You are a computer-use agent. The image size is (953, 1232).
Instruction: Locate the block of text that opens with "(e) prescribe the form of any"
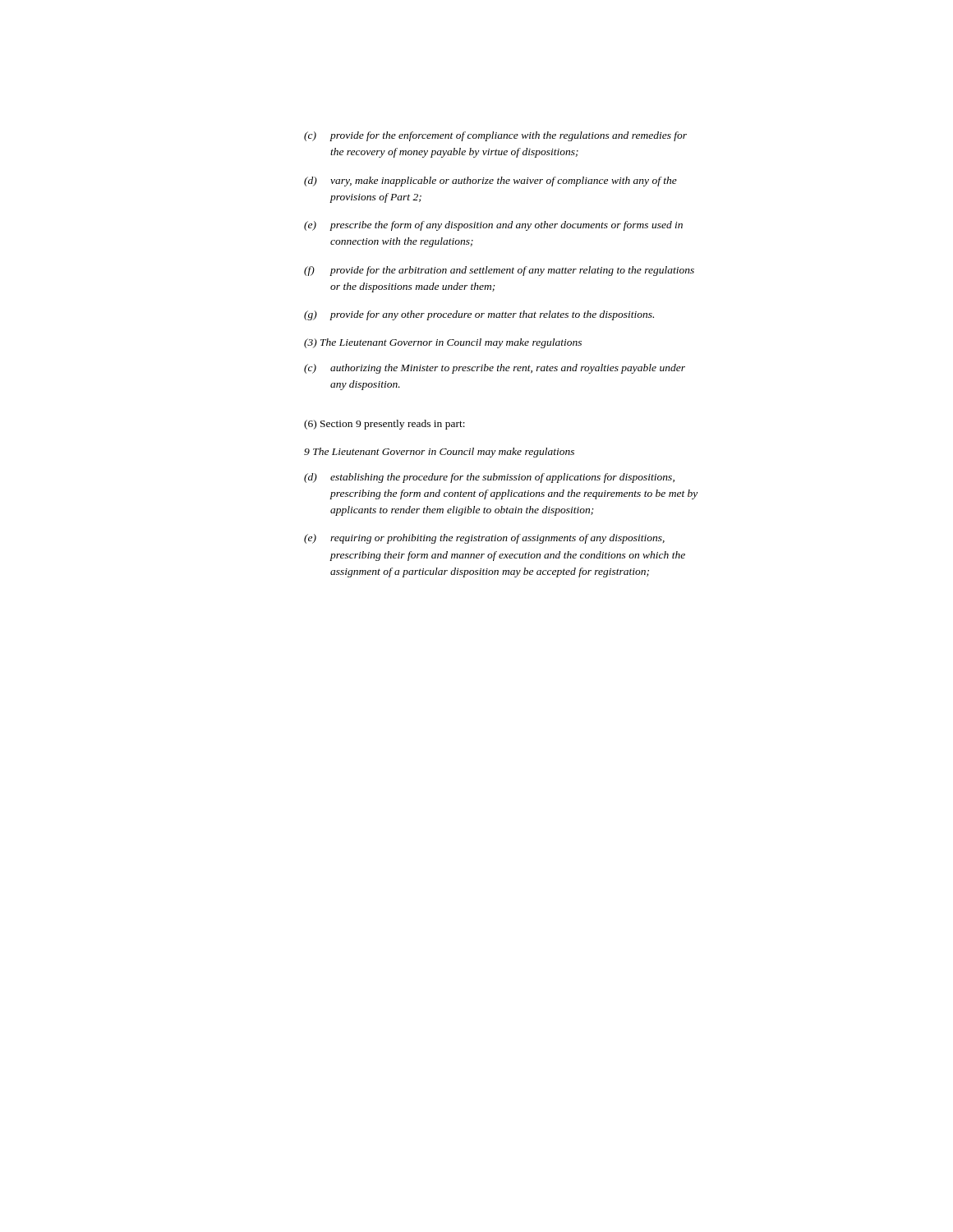pos(501,233)
